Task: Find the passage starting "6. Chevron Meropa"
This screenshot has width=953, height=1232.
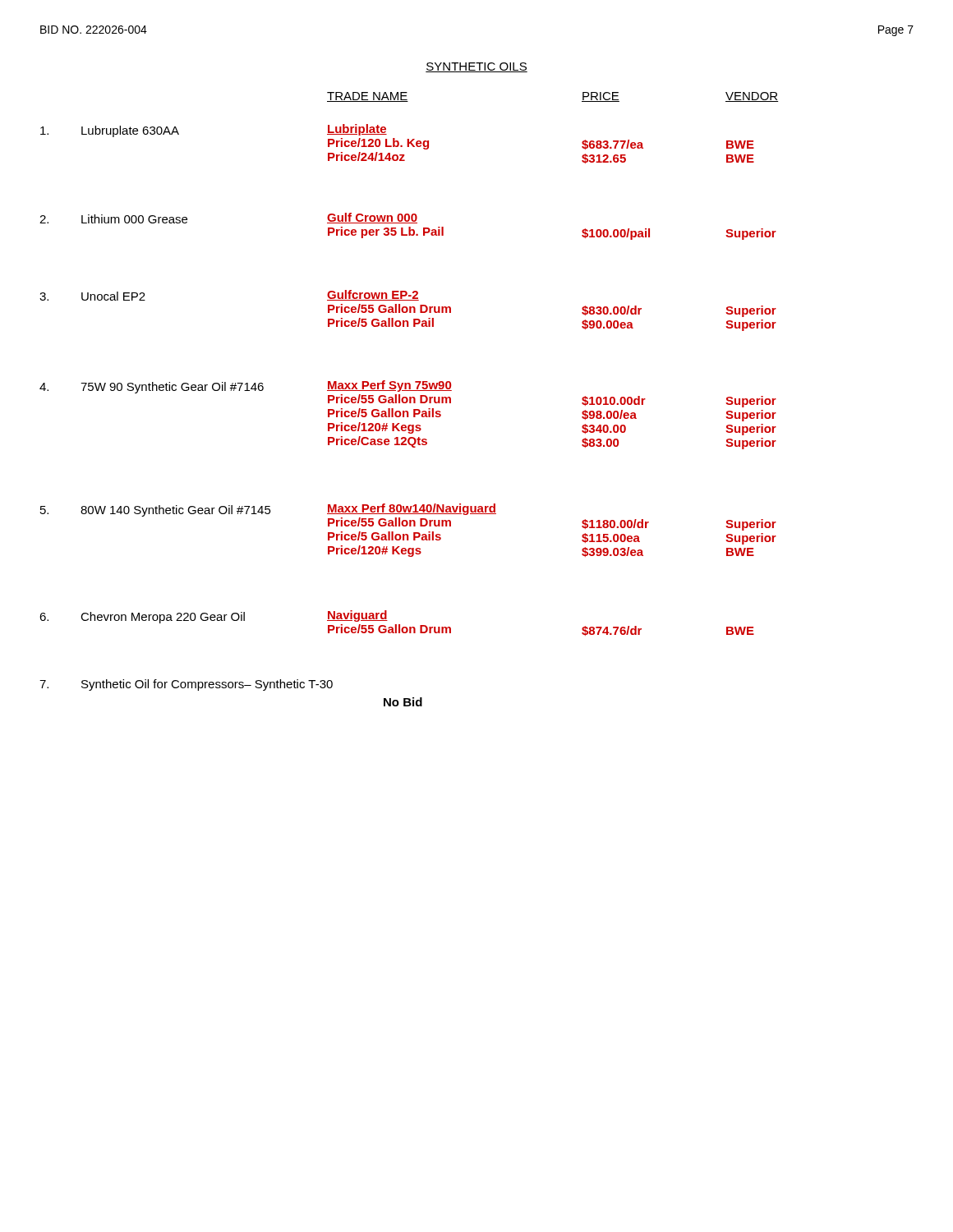Action: [x=448, y=623]
